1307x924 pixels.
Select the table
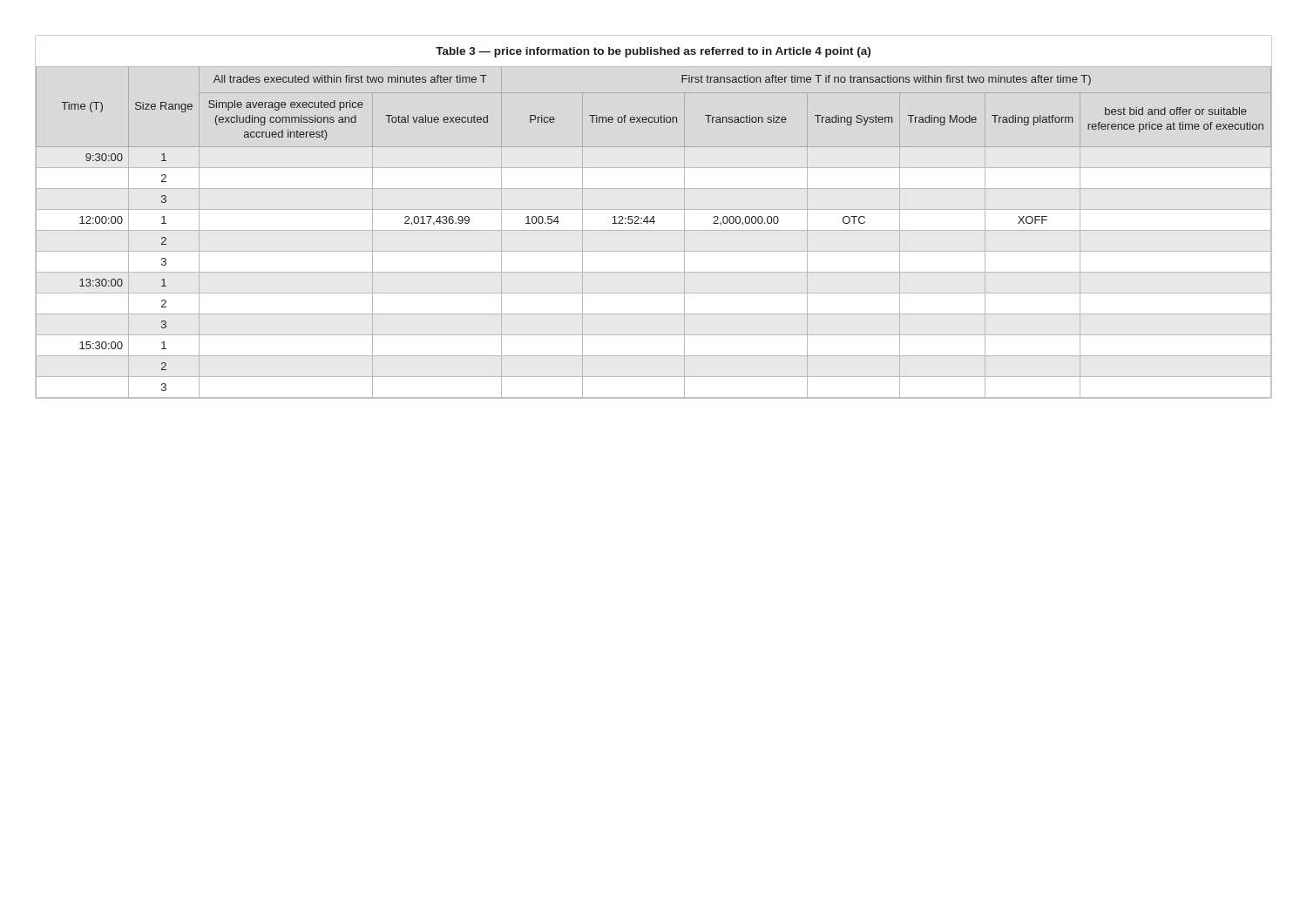[654, 217]
